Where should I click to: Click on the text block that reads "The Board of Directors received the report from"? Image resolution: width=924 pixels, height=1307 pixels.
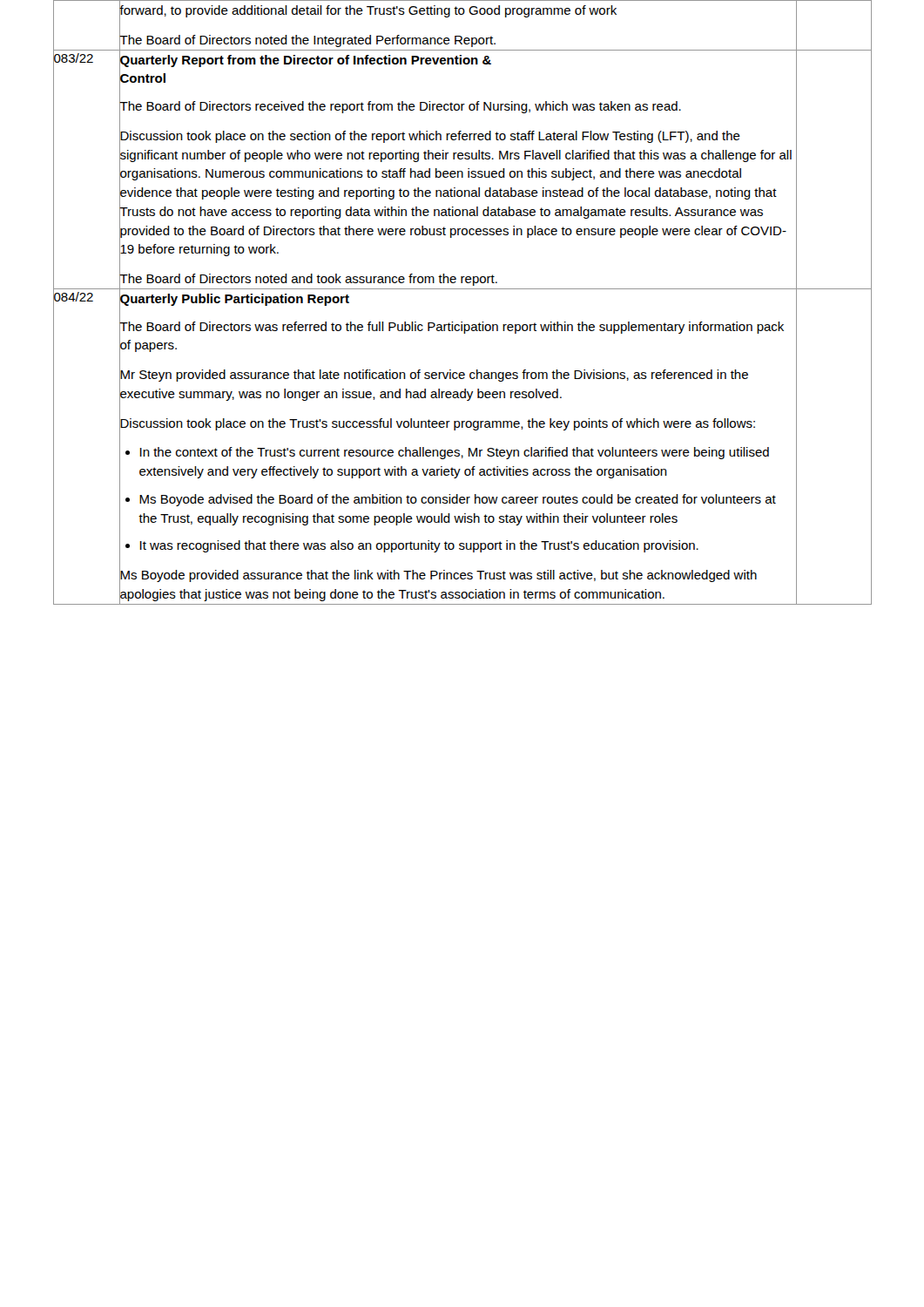point(401,106)
